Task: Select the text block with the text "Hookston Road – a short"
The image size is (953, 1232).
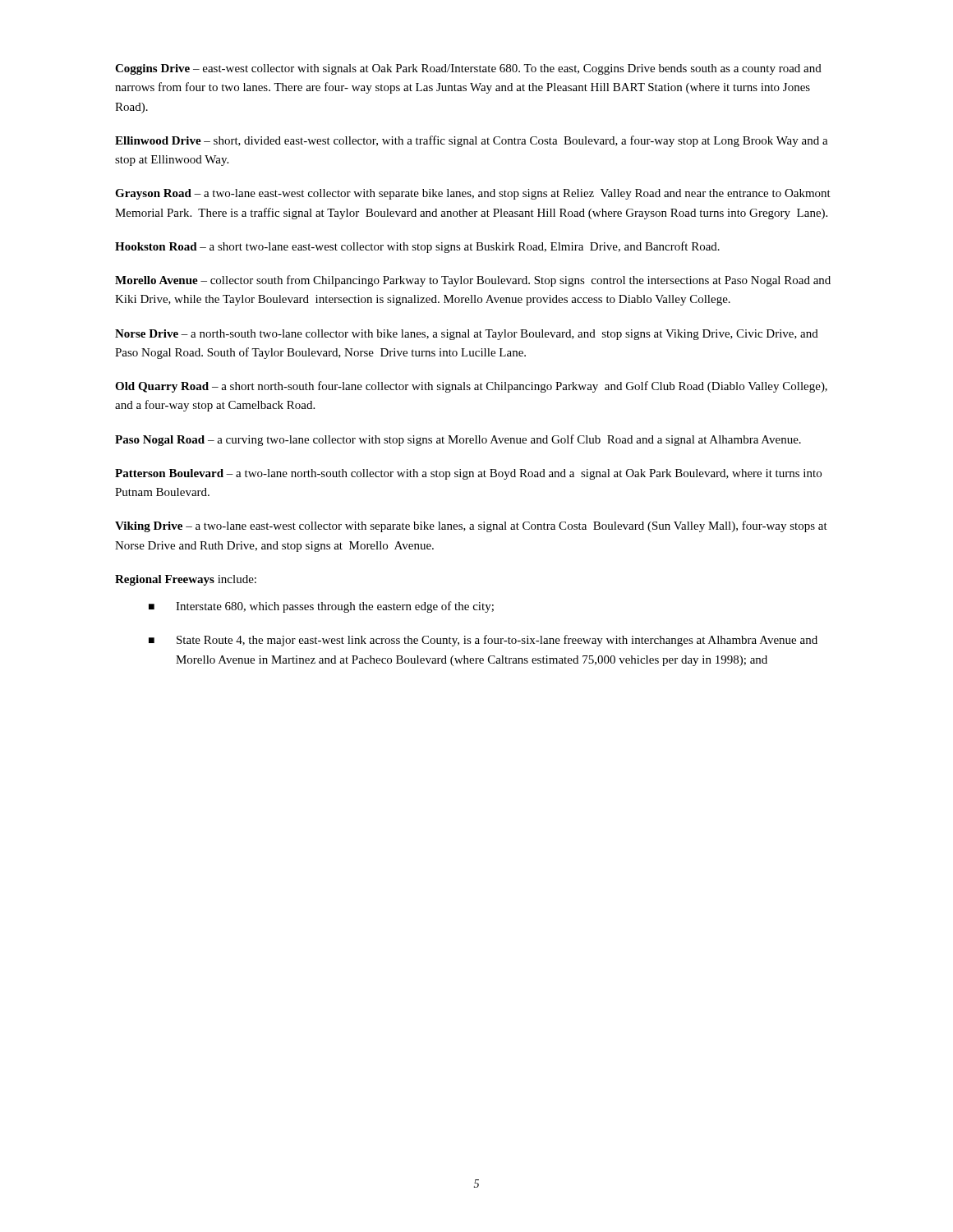Action: 418,246
